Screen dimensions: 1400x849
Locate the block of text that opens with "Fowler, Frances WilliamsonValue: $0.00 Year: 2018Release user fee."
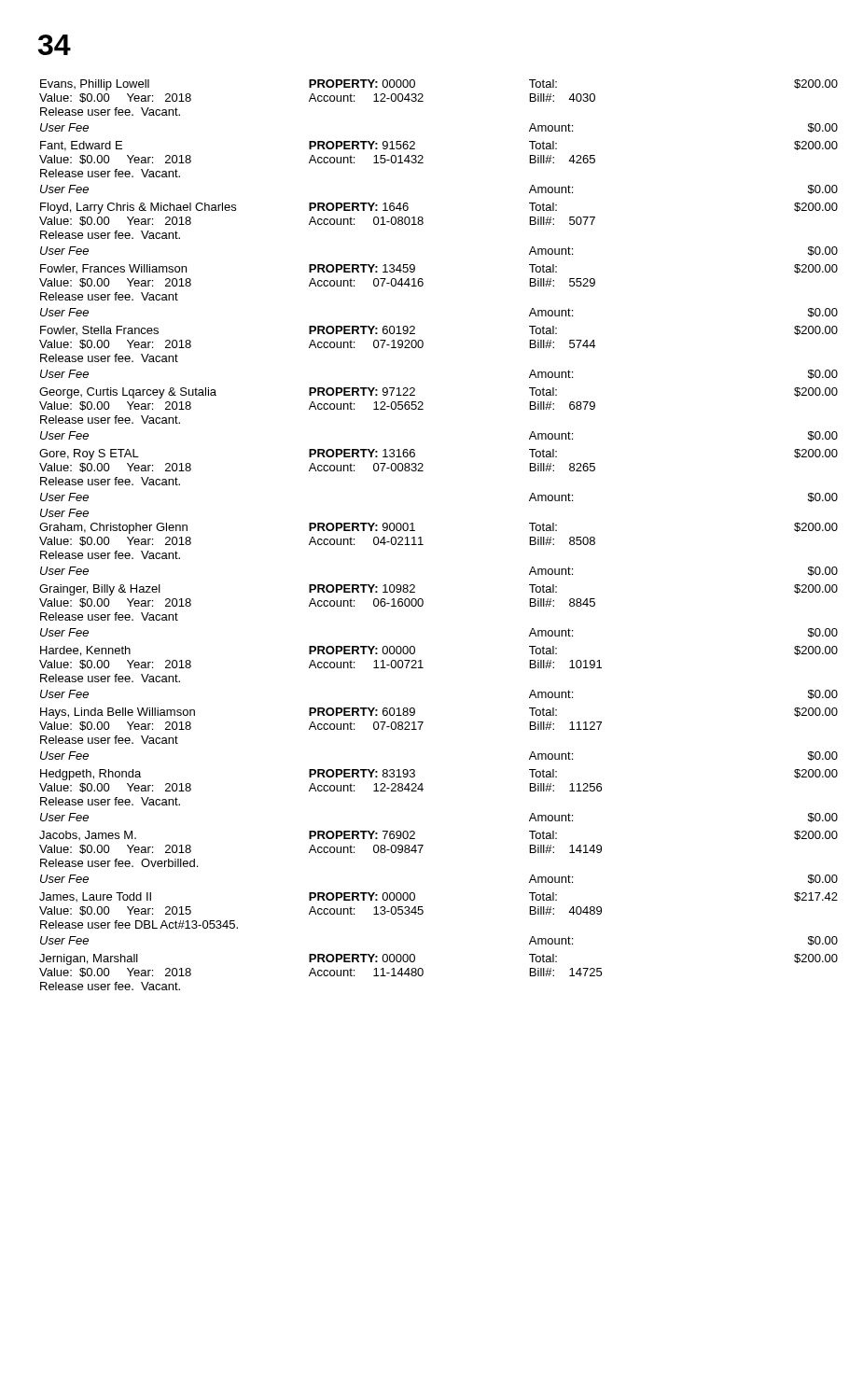(x=424, y=282)
